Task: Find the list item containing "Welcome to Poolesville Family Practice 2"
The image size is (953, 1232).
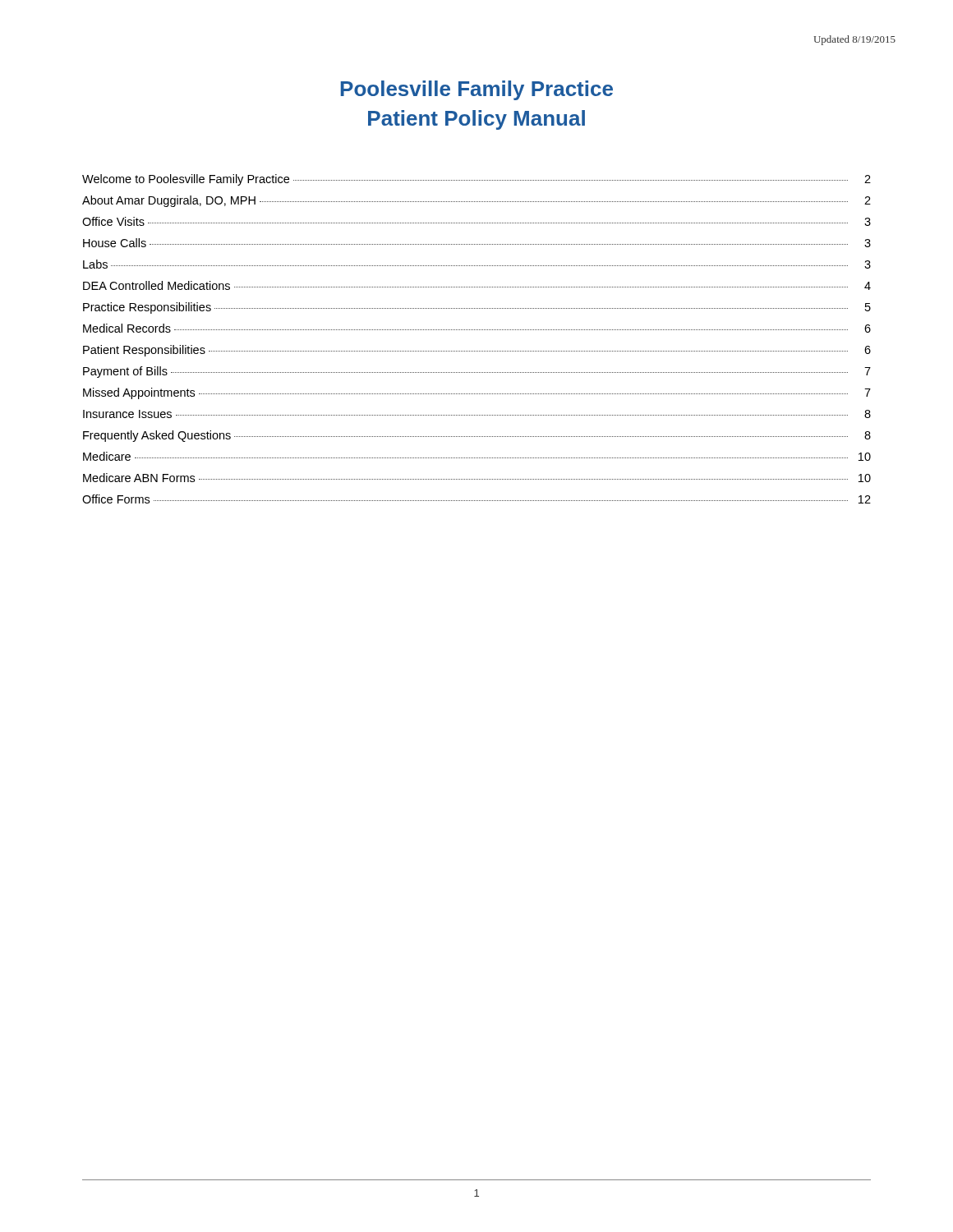Action: [476, 179]
